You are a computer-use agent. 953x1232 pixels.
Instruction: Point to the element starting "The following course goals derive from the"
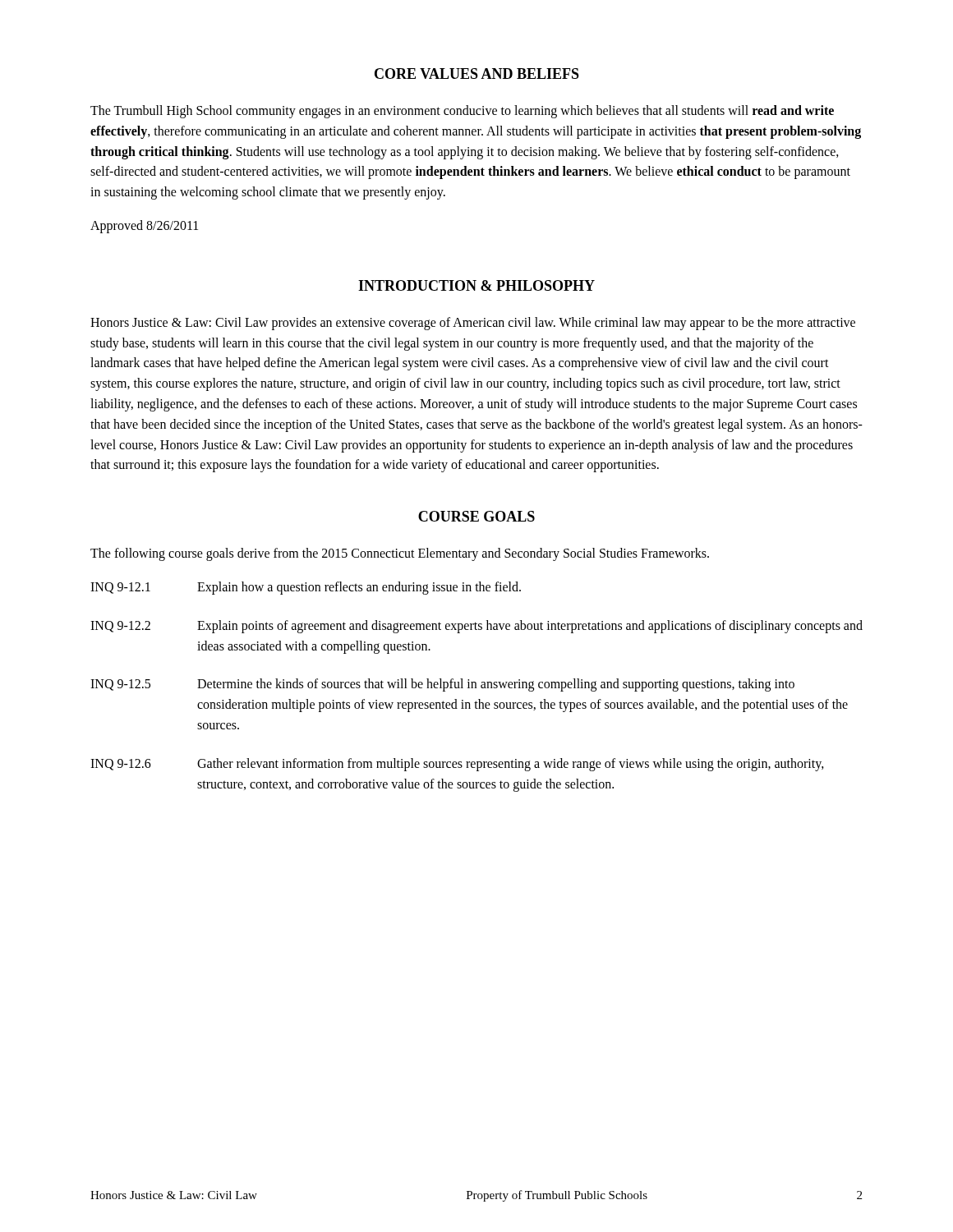pyautogui.click(x=400, y=553)
